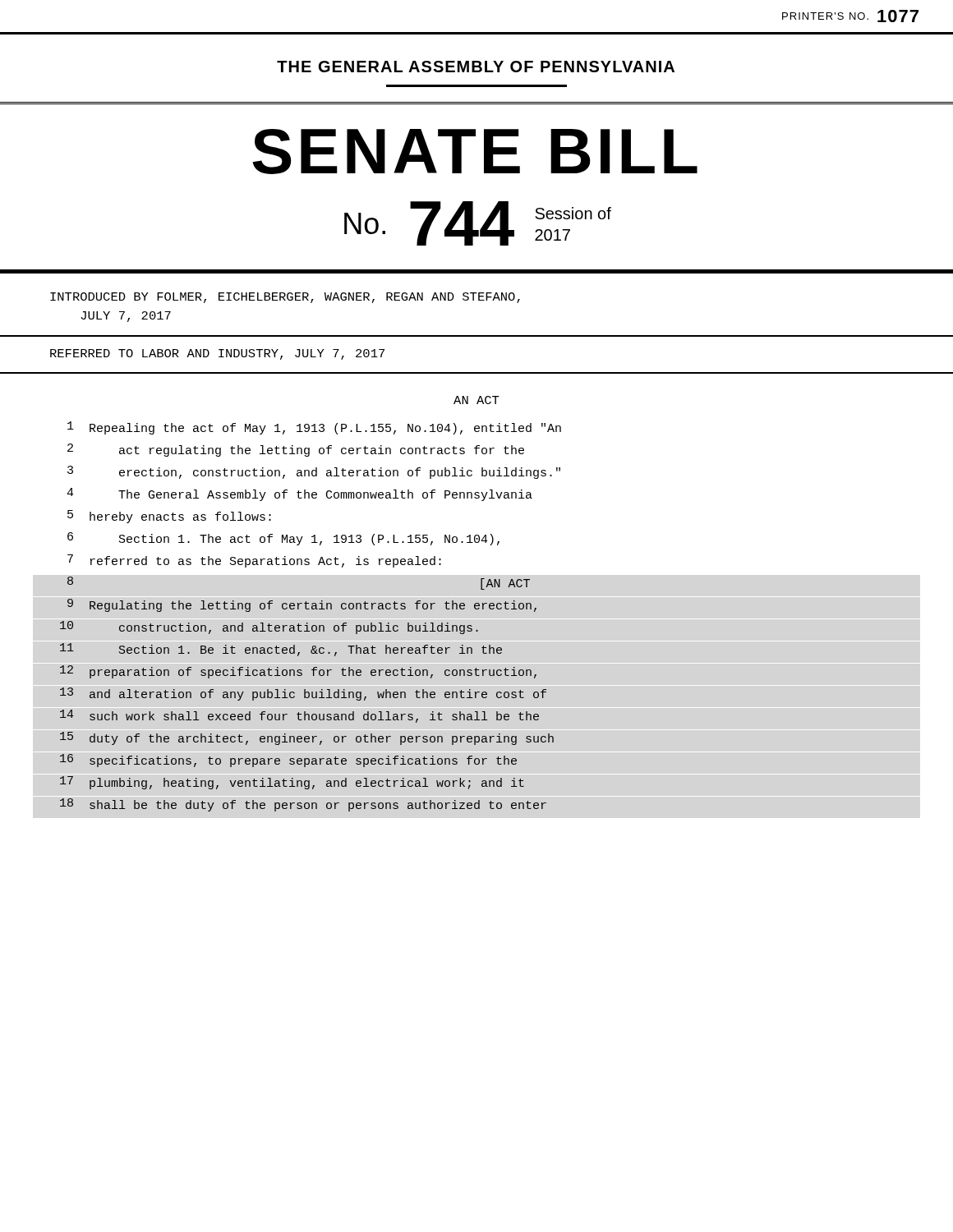Viewport: 953px width, 1232px height.
Task: Select the title that reads "SENATE BILL No."
Action: point(476,188)
